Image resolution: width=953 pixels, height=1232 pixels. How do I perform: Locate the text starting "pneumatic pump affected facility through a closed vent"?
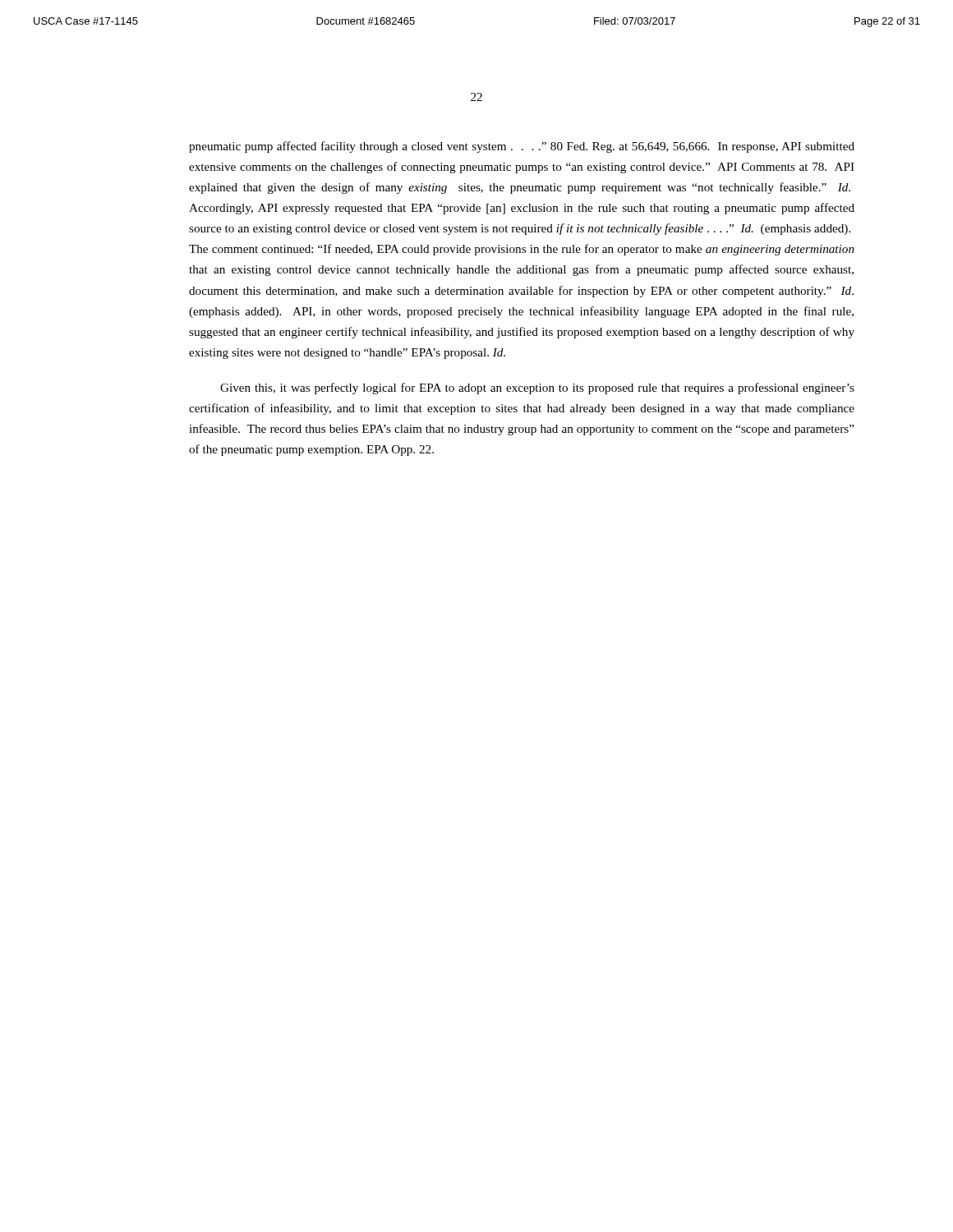pos(522,297)
